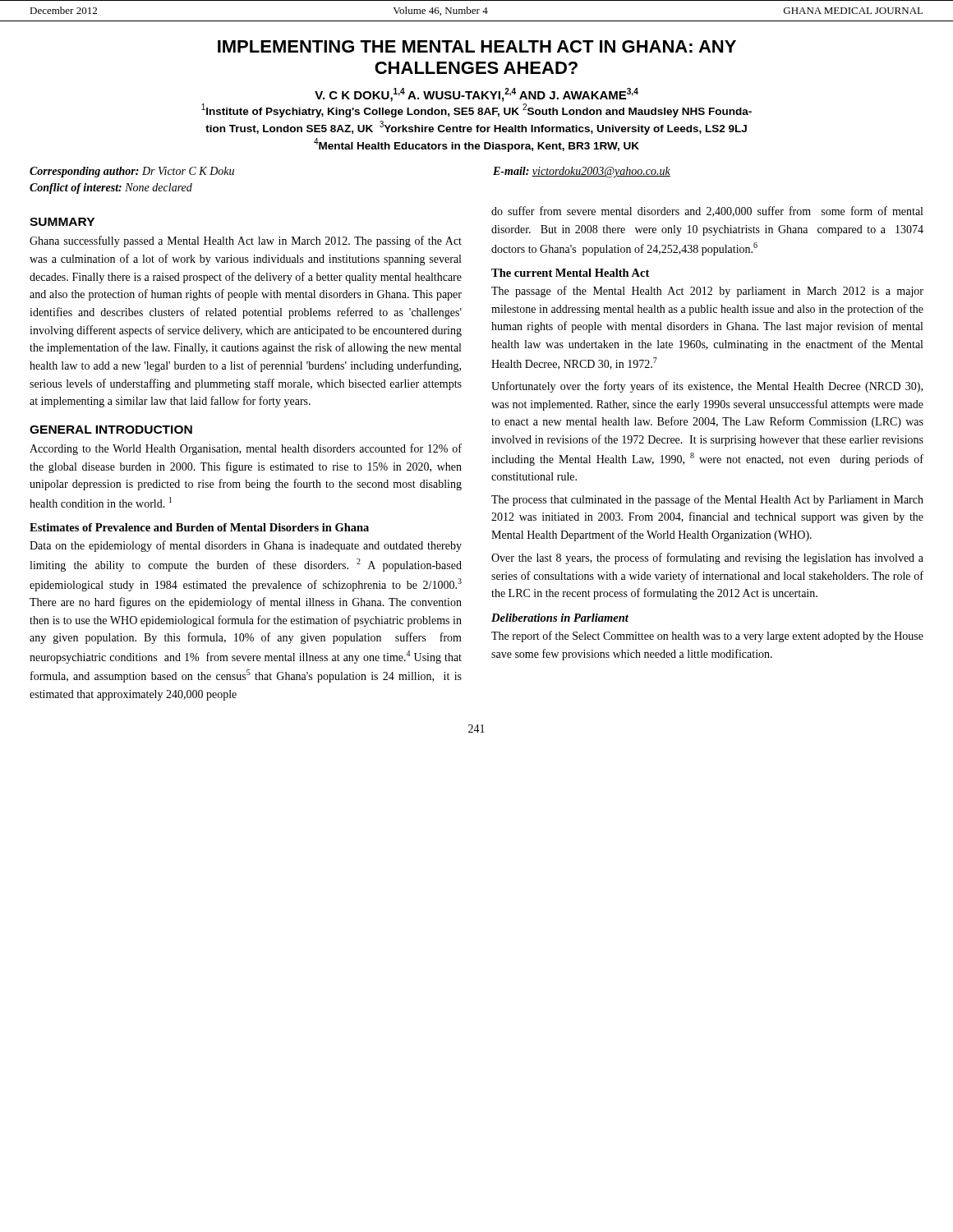
Task: Select the passage starting "According to the World Health Organisation,"
Action: pos(246,476)
